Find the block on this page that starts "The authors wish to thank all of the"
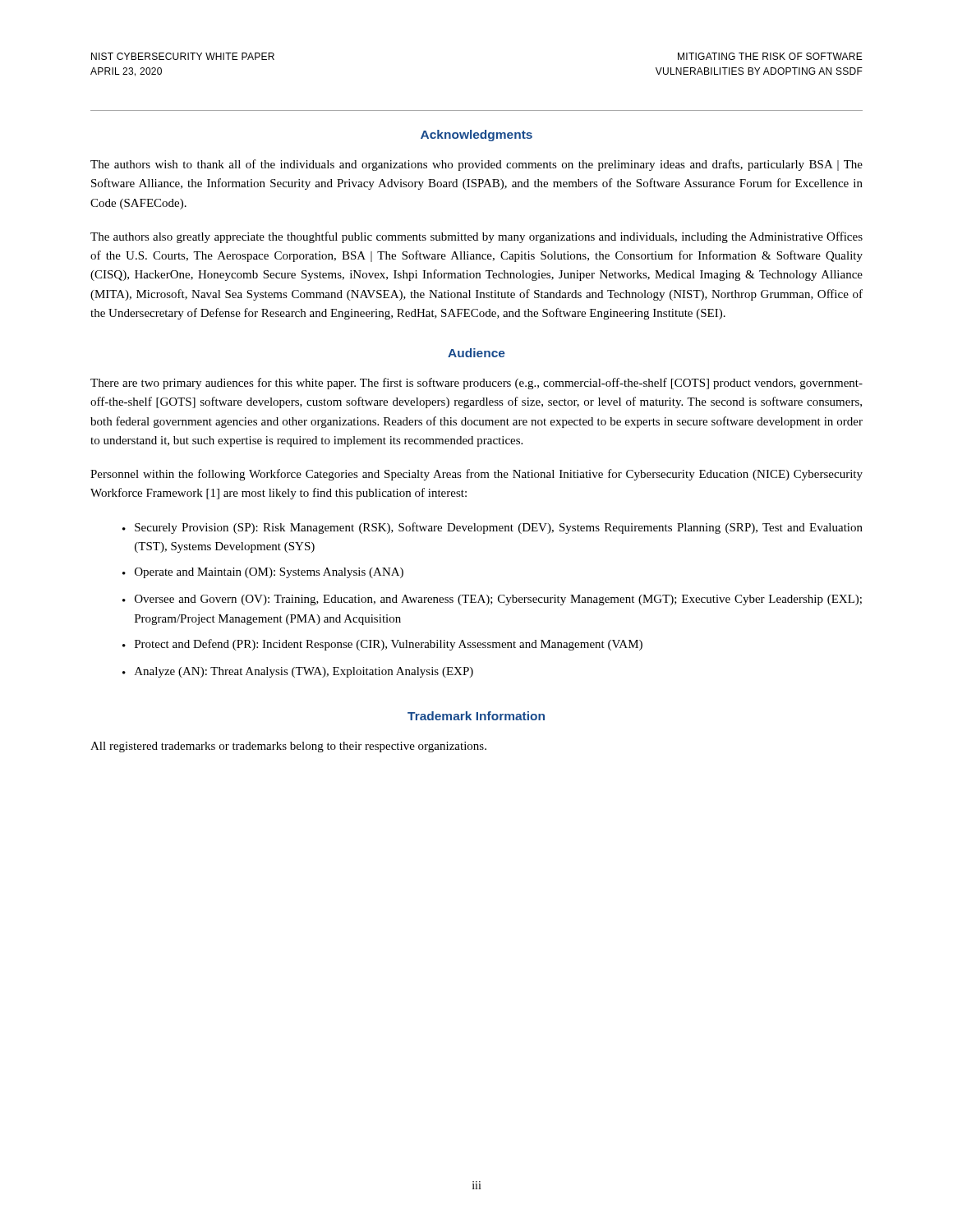Viewport: 953px width, 1232px height. [476, 183]
